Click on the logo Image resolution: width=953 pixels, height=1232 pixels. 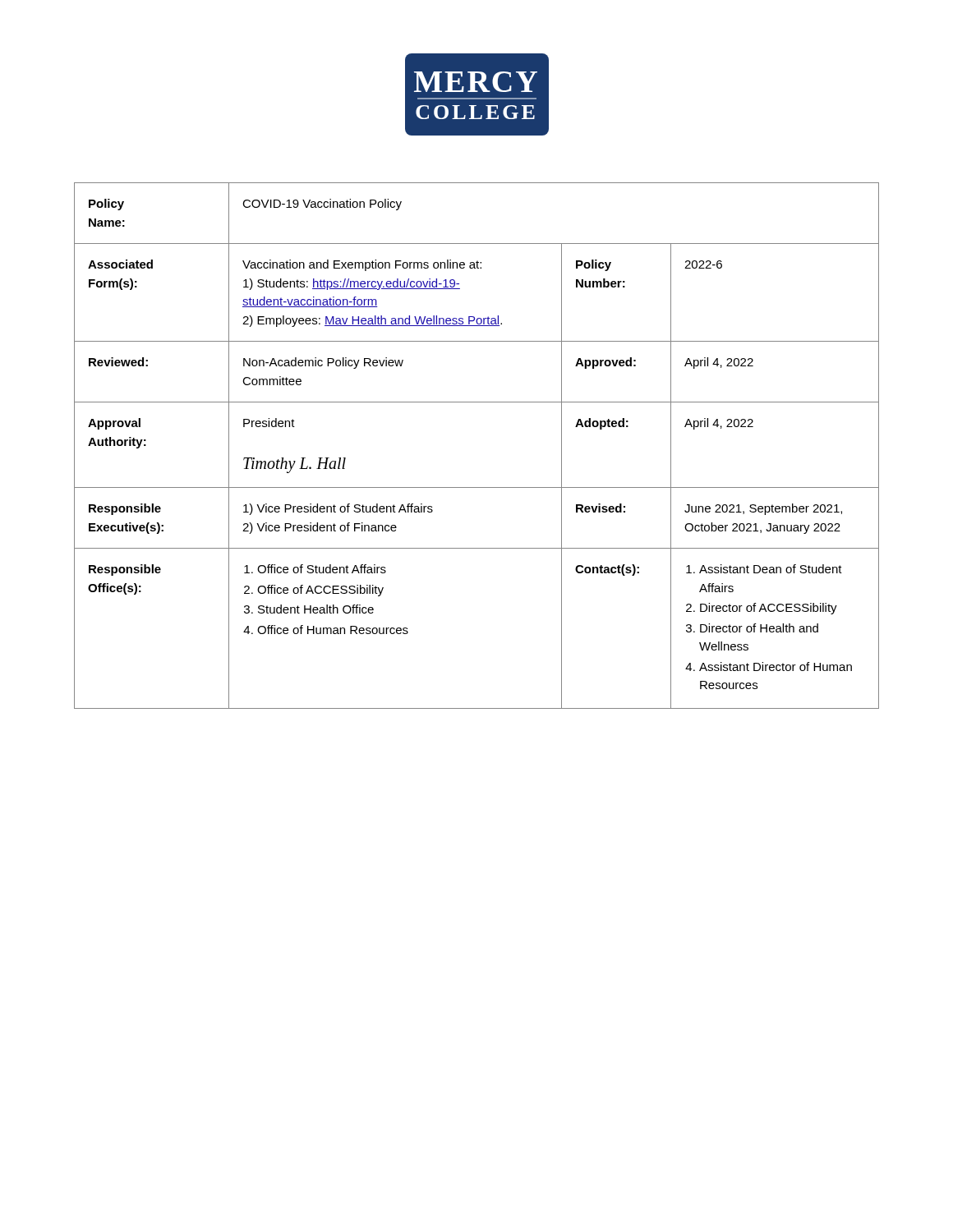point(476,96)
